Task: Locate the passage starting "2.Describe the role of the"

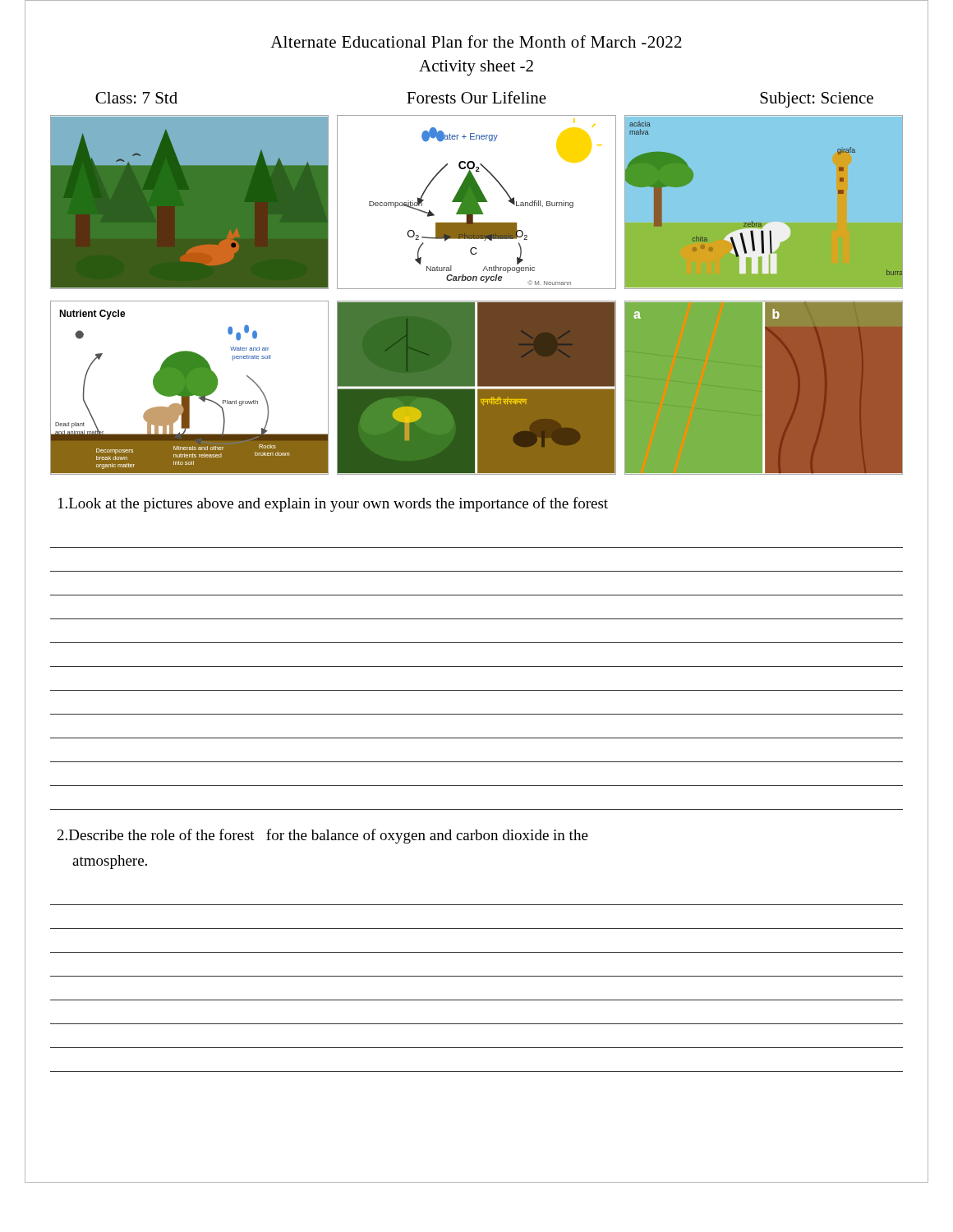Action: (322, 848)
